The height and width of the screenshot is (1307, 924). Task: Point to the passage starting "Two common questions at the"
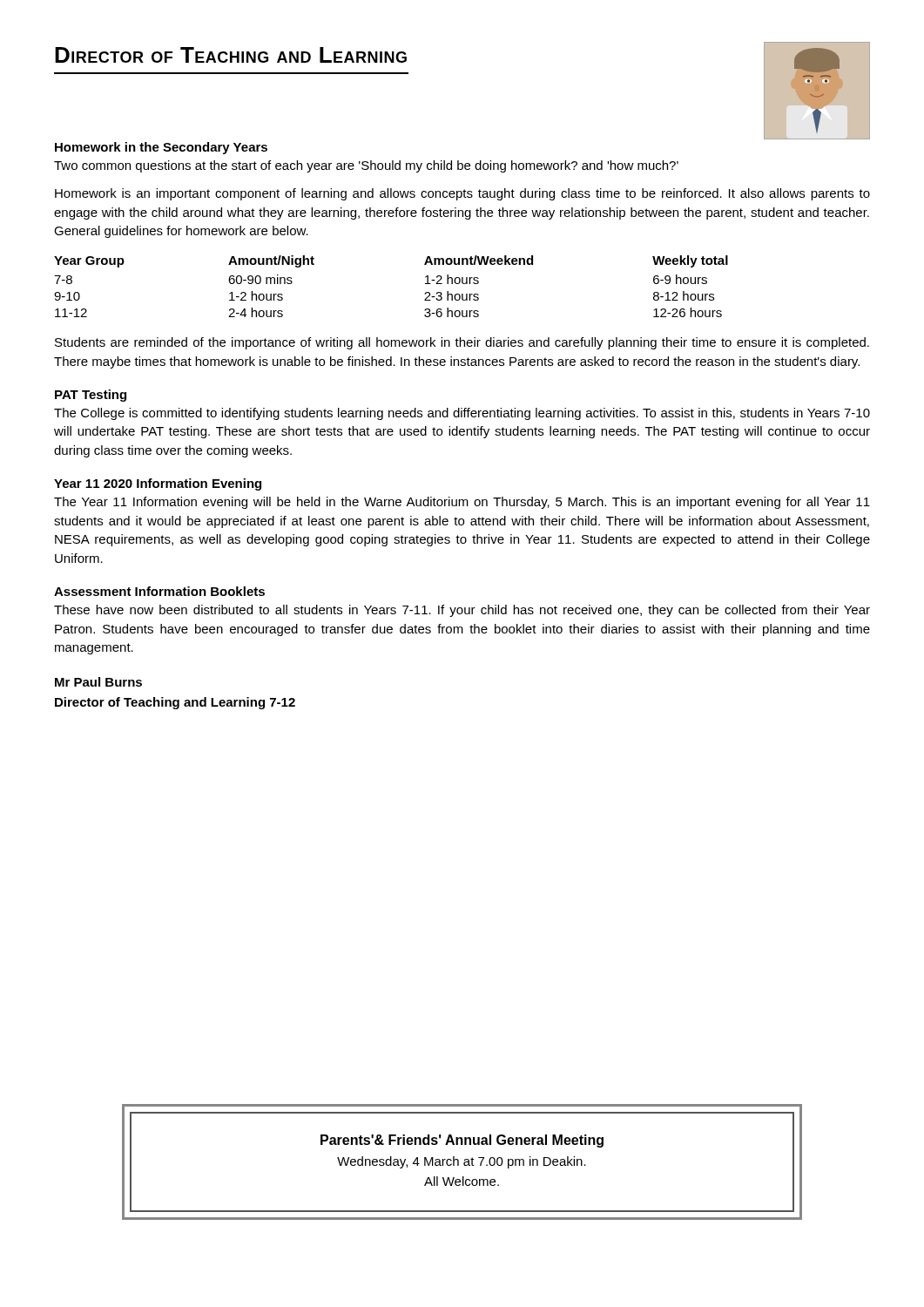366,165
